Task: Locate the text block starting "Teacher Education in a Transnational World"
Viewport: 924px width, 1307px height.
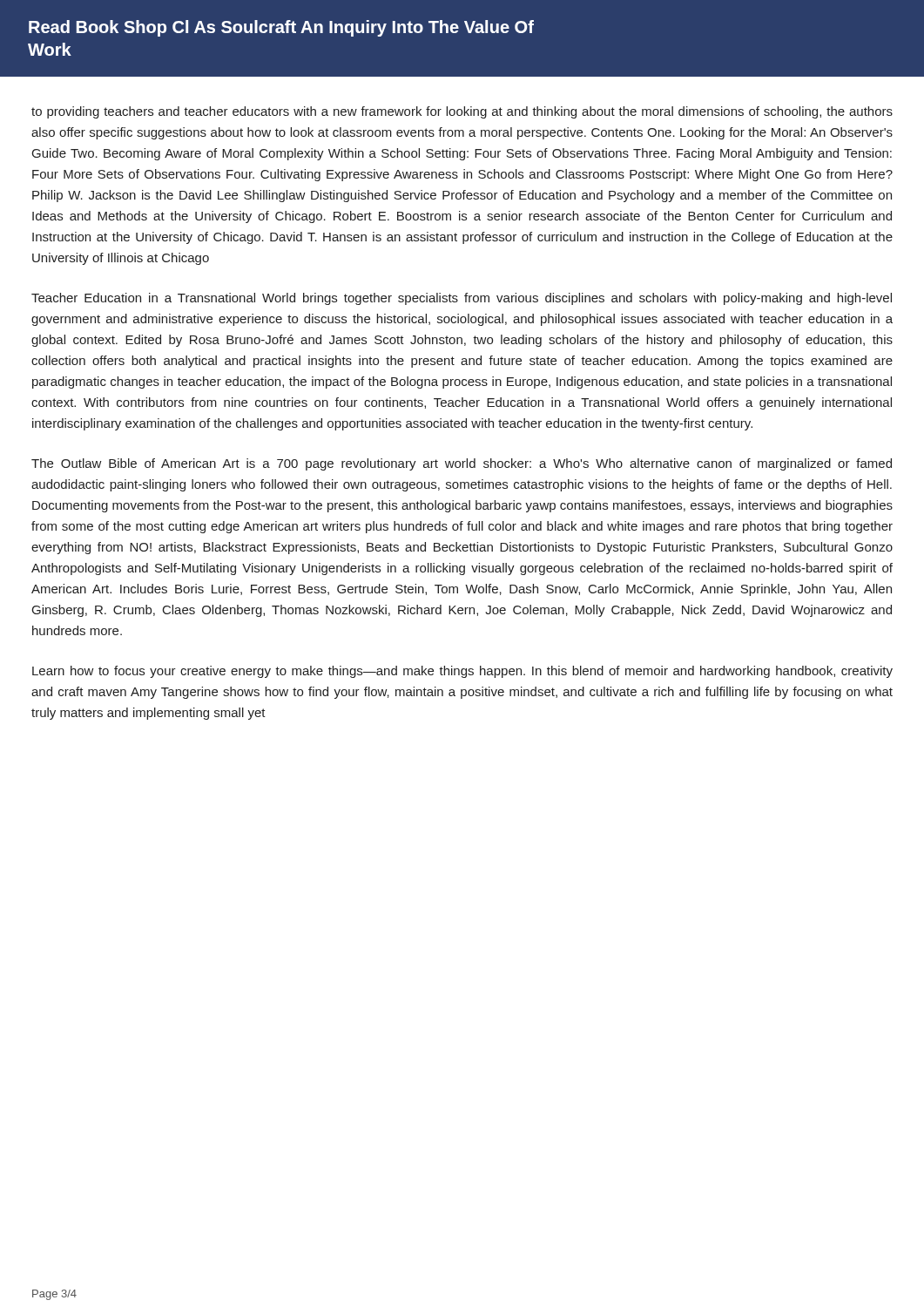Action: (462, 360)
